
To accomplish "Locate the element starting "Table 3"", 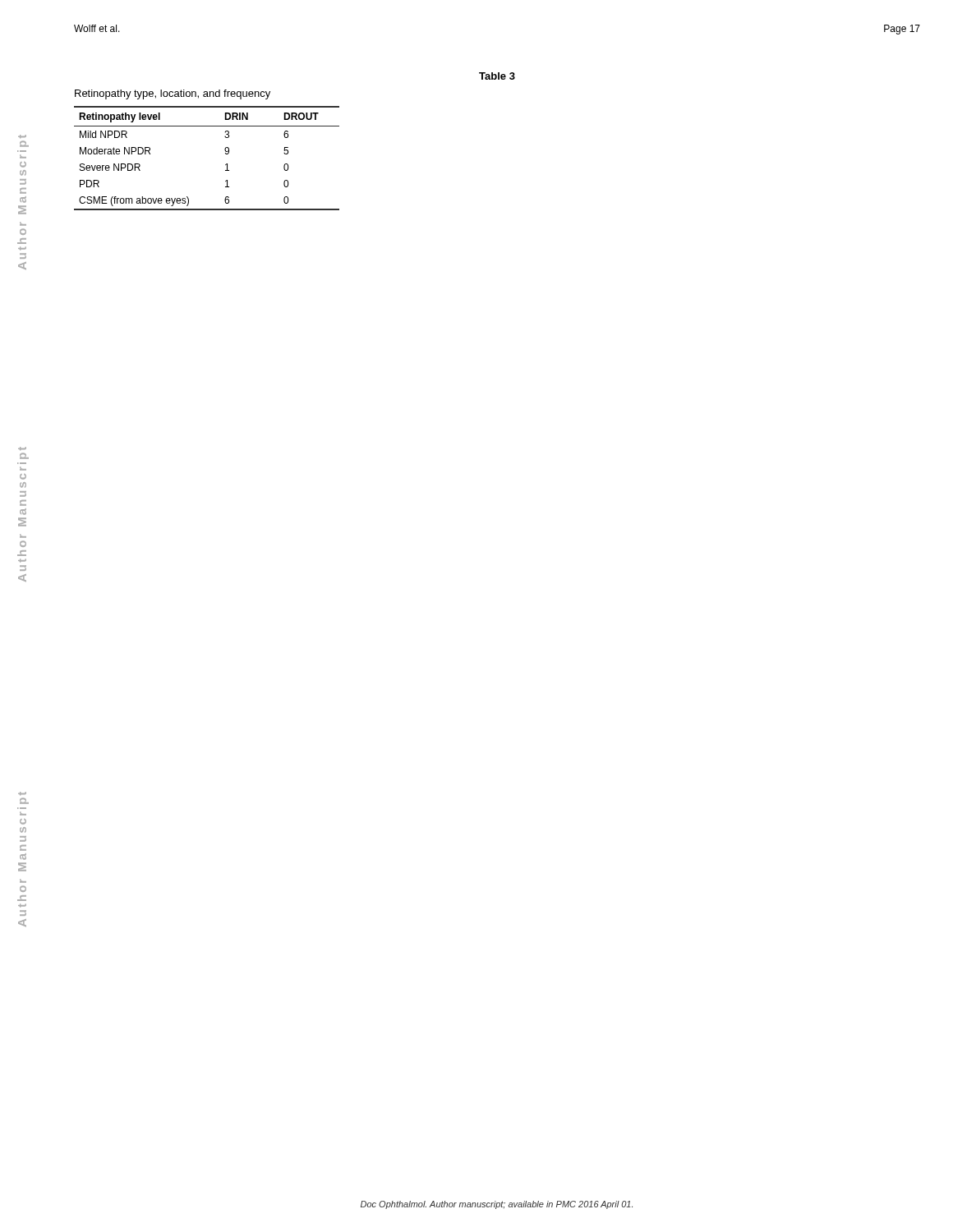I will (x=497, y=76).
